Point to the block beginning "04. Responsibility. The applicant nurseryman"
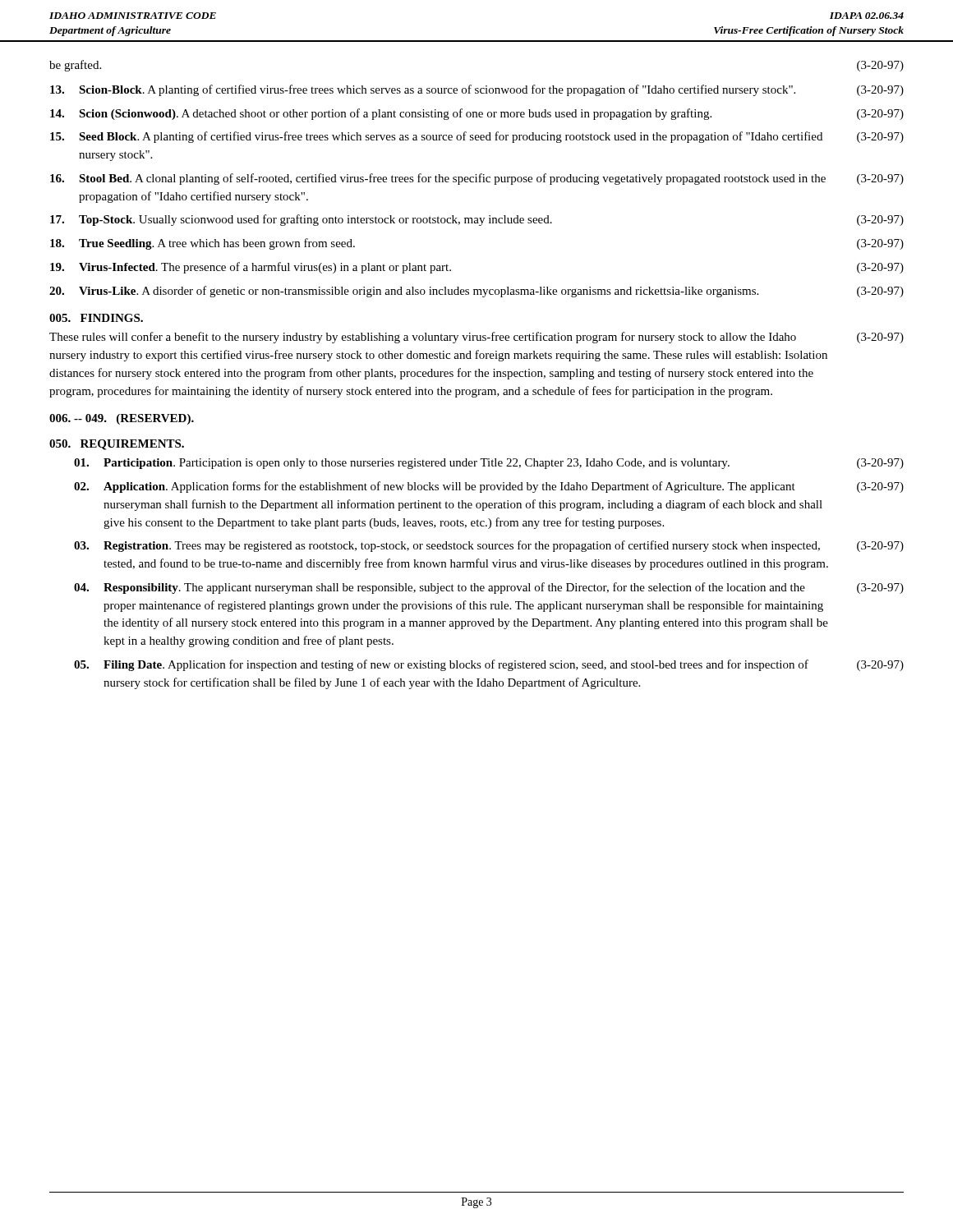This screenshot has height=1232, width=953. coord(476,615)
